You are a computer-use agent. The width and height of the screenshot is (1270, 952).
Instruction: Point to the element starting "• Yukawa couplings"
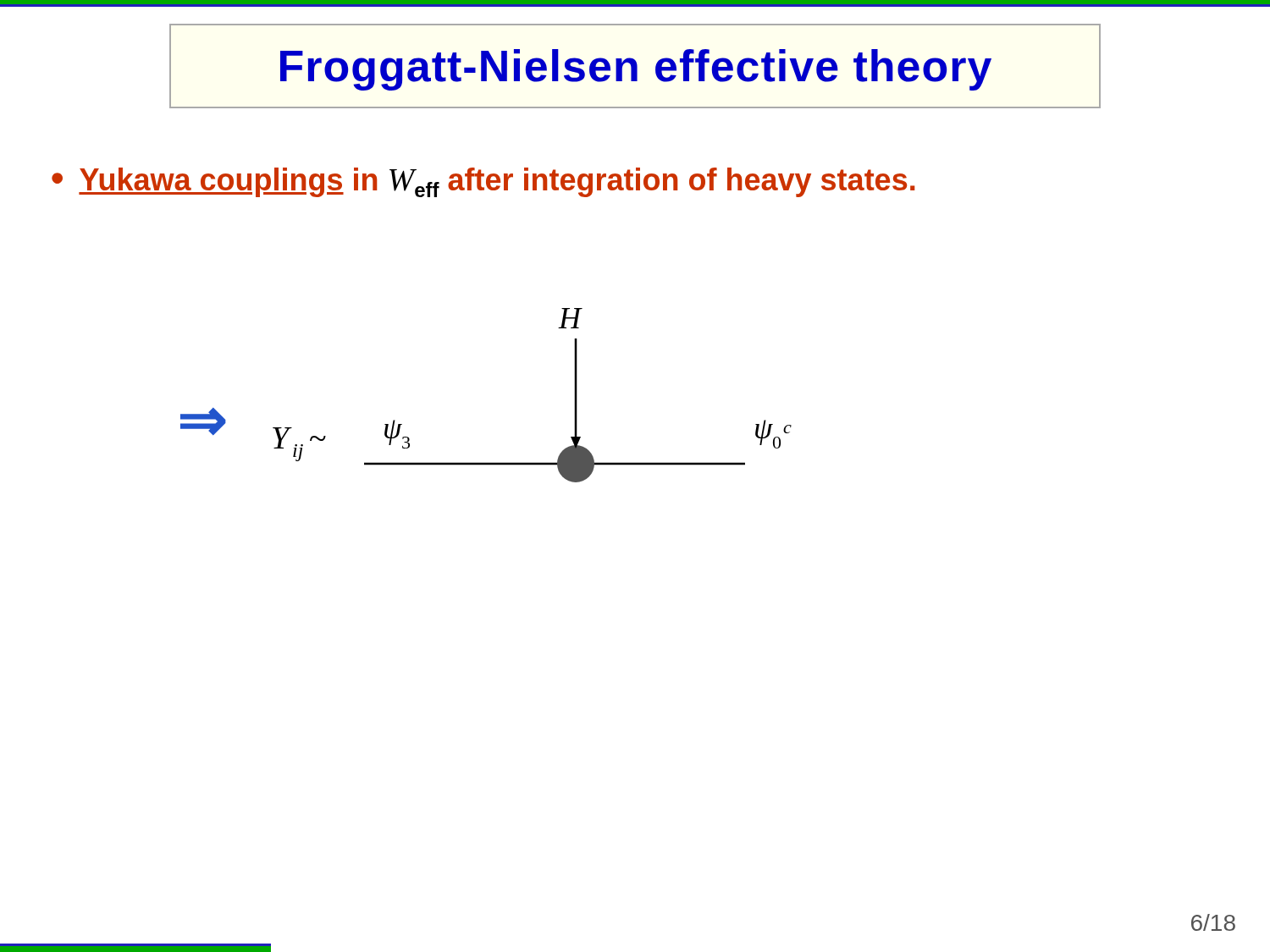[x=635, y=179]
